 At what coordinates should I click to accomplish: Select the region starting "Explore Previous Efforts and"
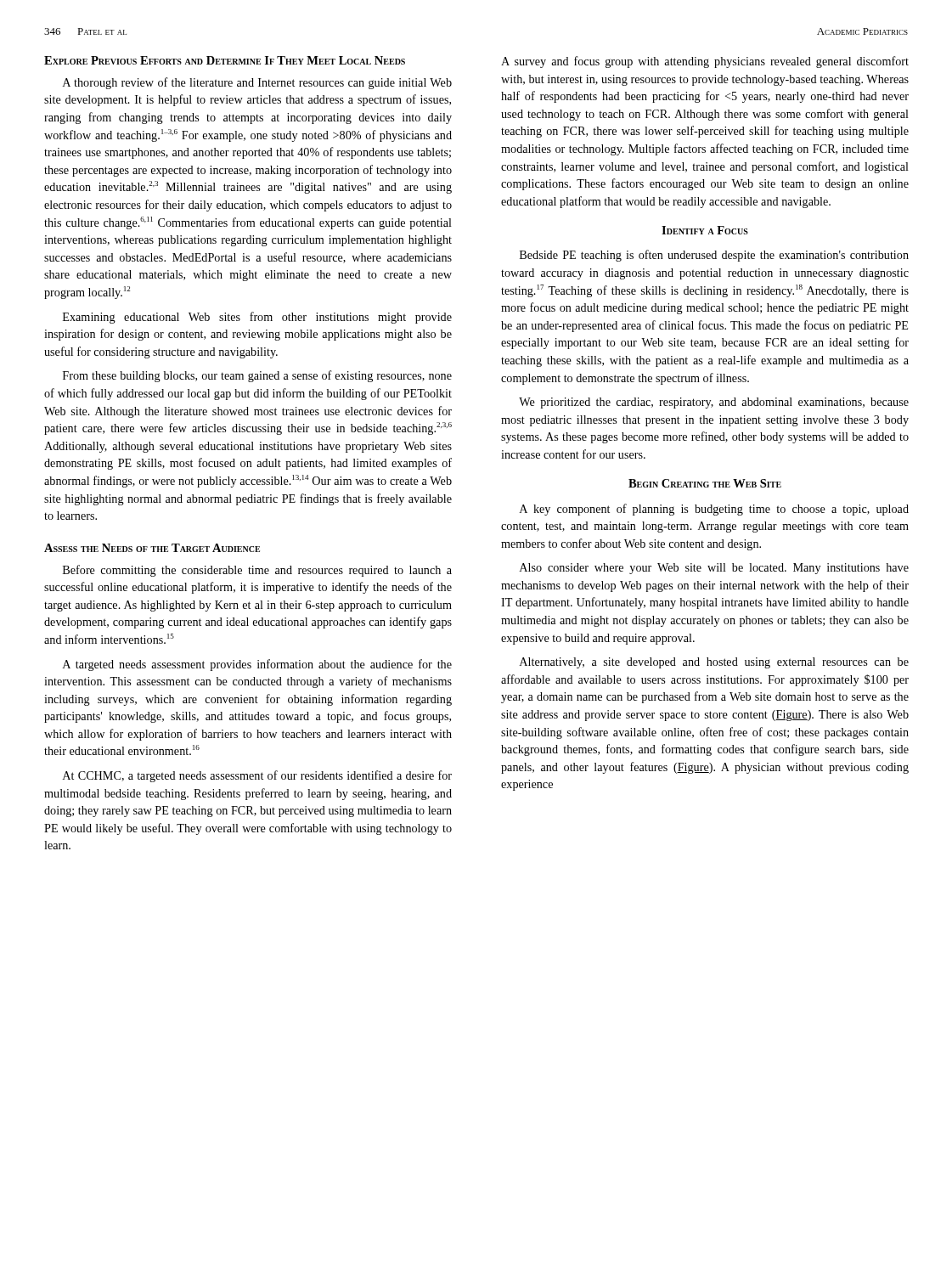[x=225, y=60]
